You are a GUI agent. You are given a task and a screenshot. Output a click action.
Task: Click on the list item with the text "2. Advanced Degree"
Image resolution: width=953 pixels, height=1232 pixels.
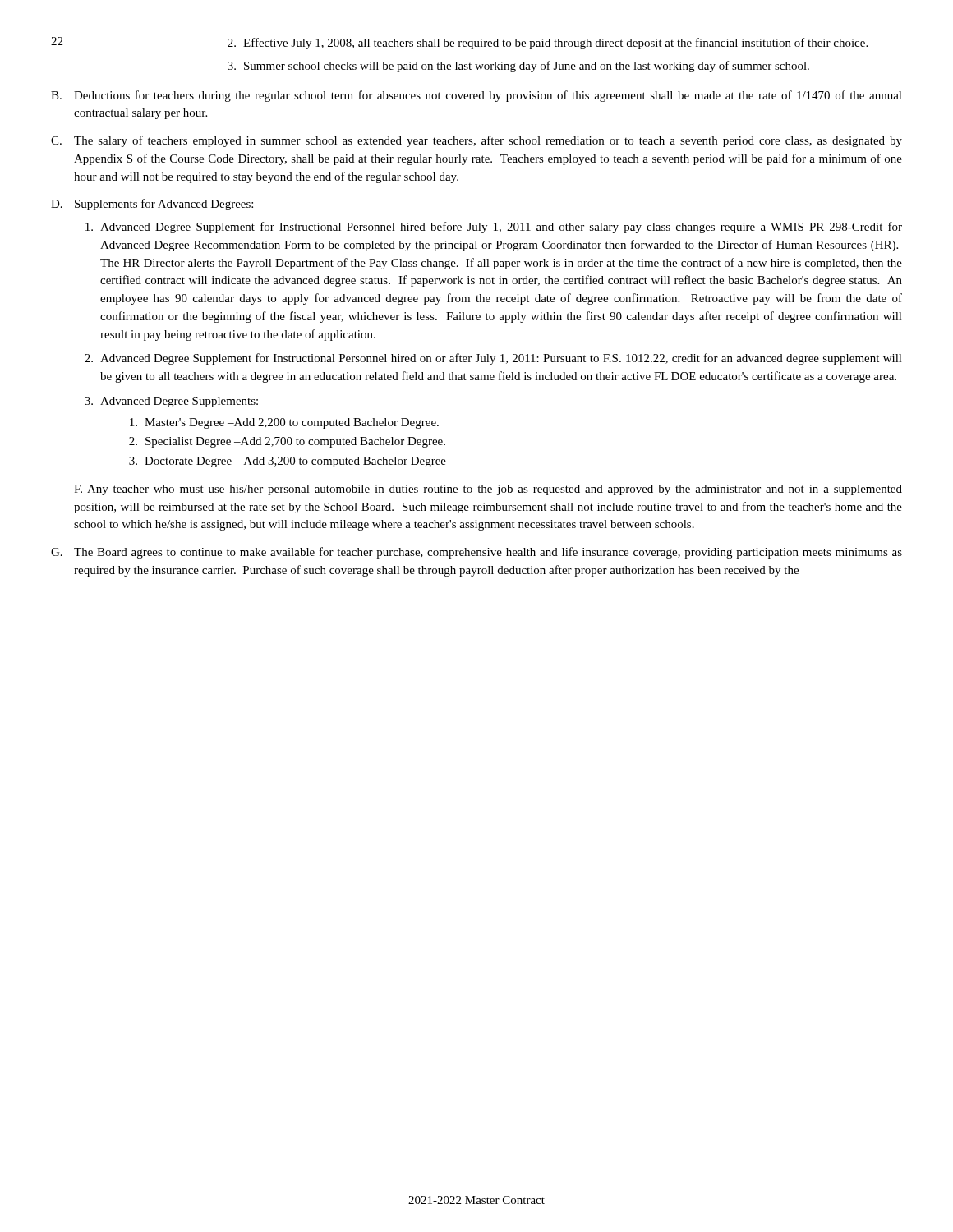click(x=488, y=368)
